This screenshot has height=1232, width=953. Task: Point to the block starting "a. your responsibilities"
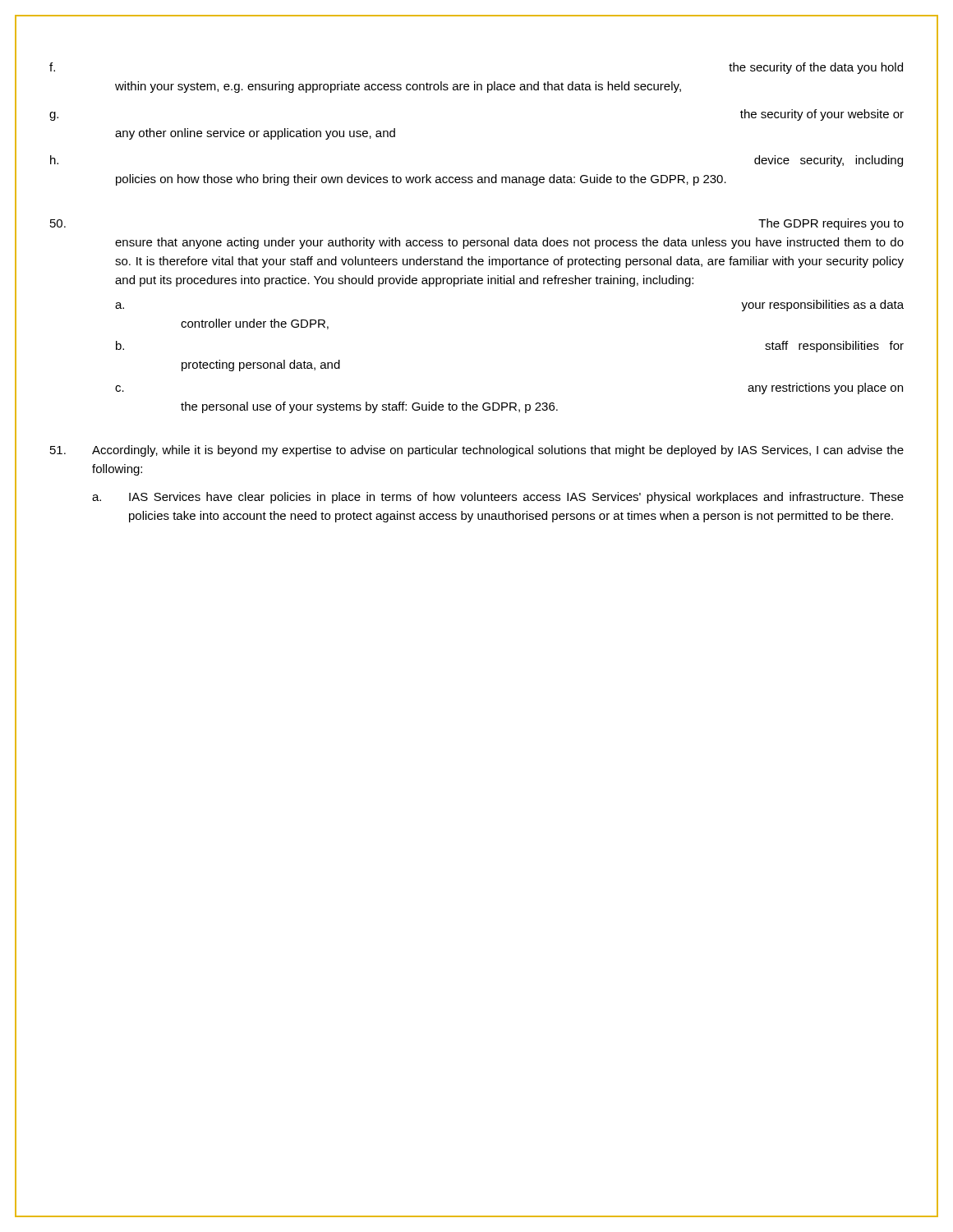click(x=120, y=305)
